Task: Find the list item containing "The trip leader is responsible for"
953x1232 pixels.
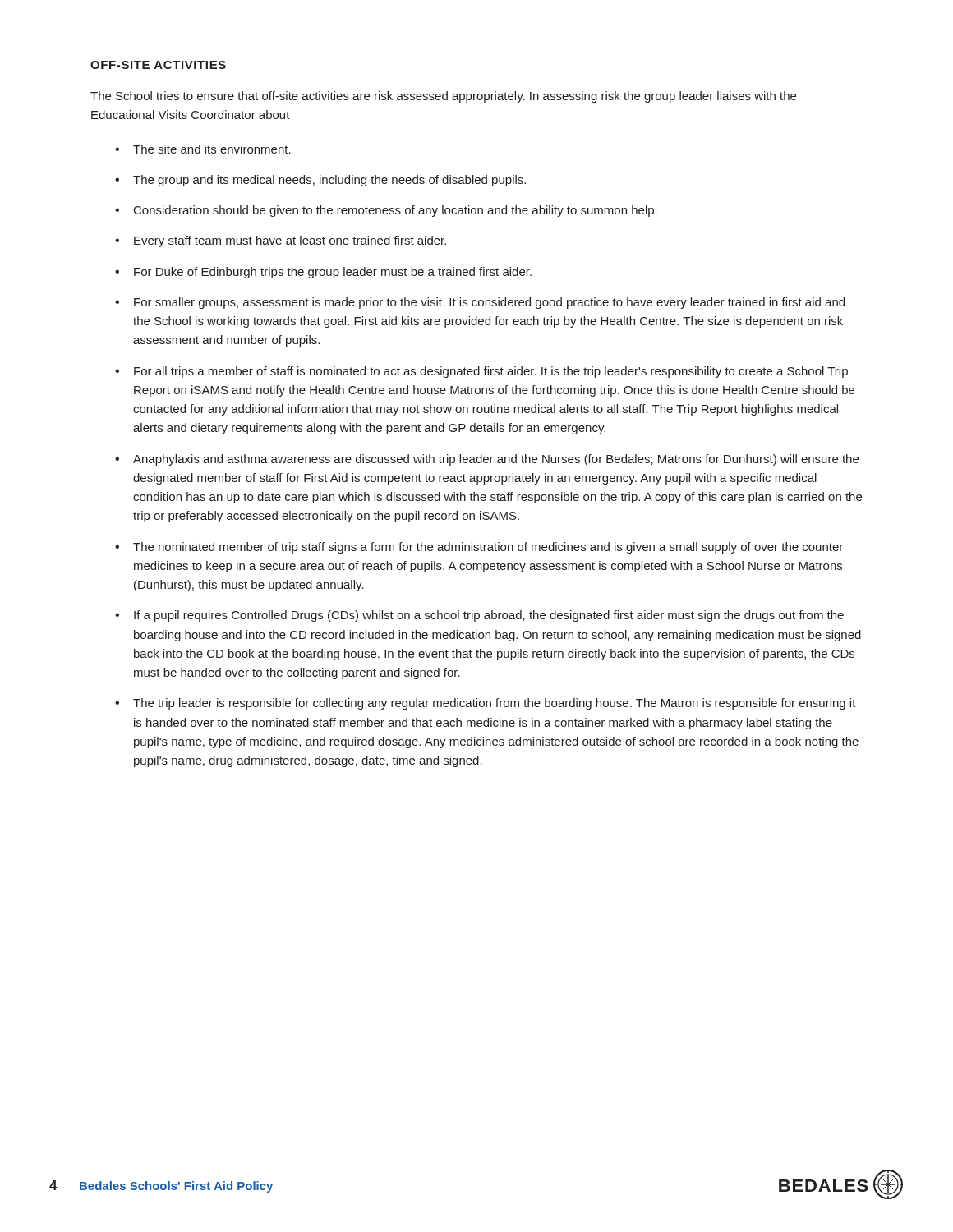Action: click(x=496, y=732)
